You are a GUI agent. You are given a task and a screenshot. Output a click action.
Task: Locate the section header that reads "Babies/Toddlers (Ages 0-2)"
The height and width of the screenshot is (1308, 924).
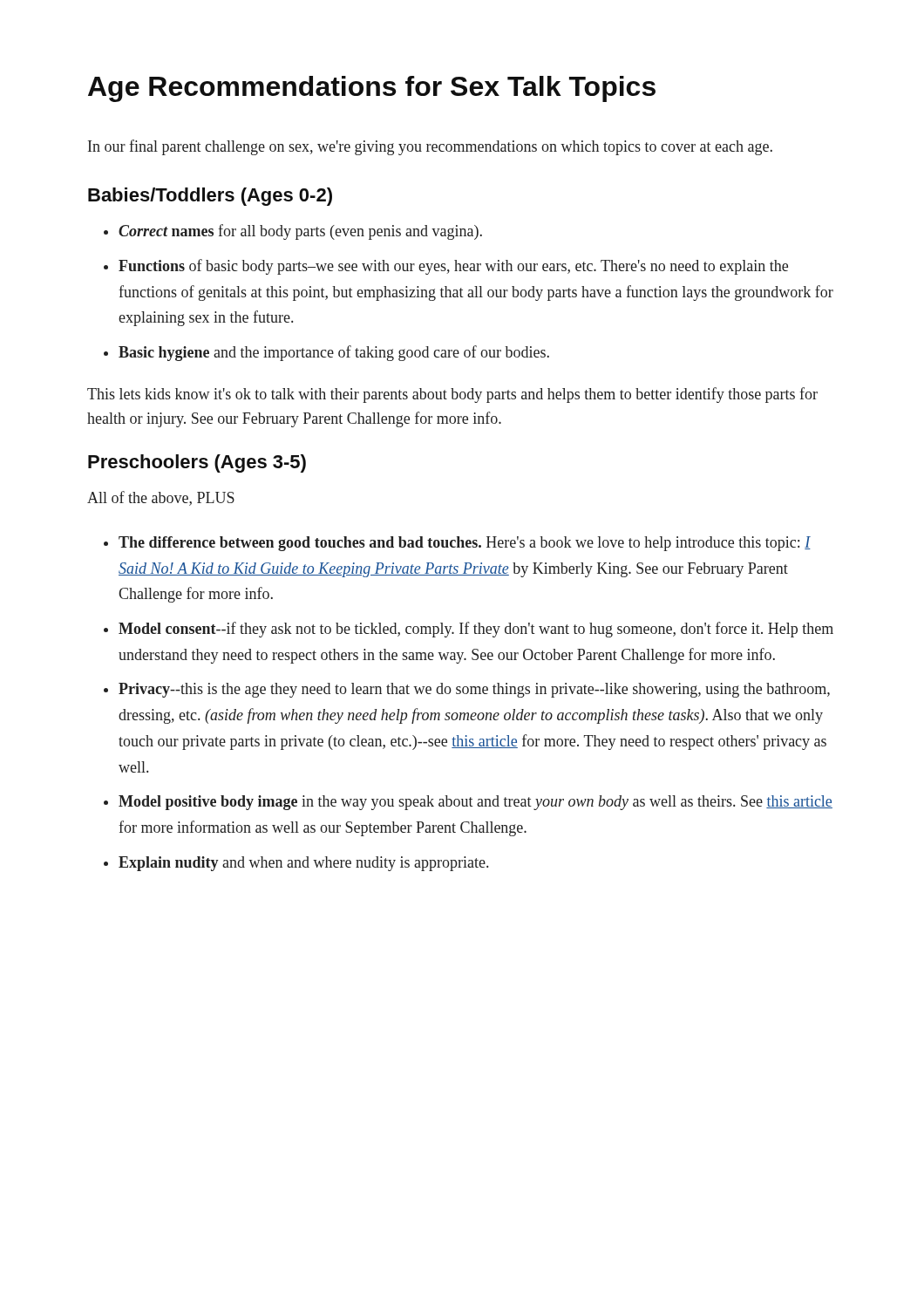(210, 195)
